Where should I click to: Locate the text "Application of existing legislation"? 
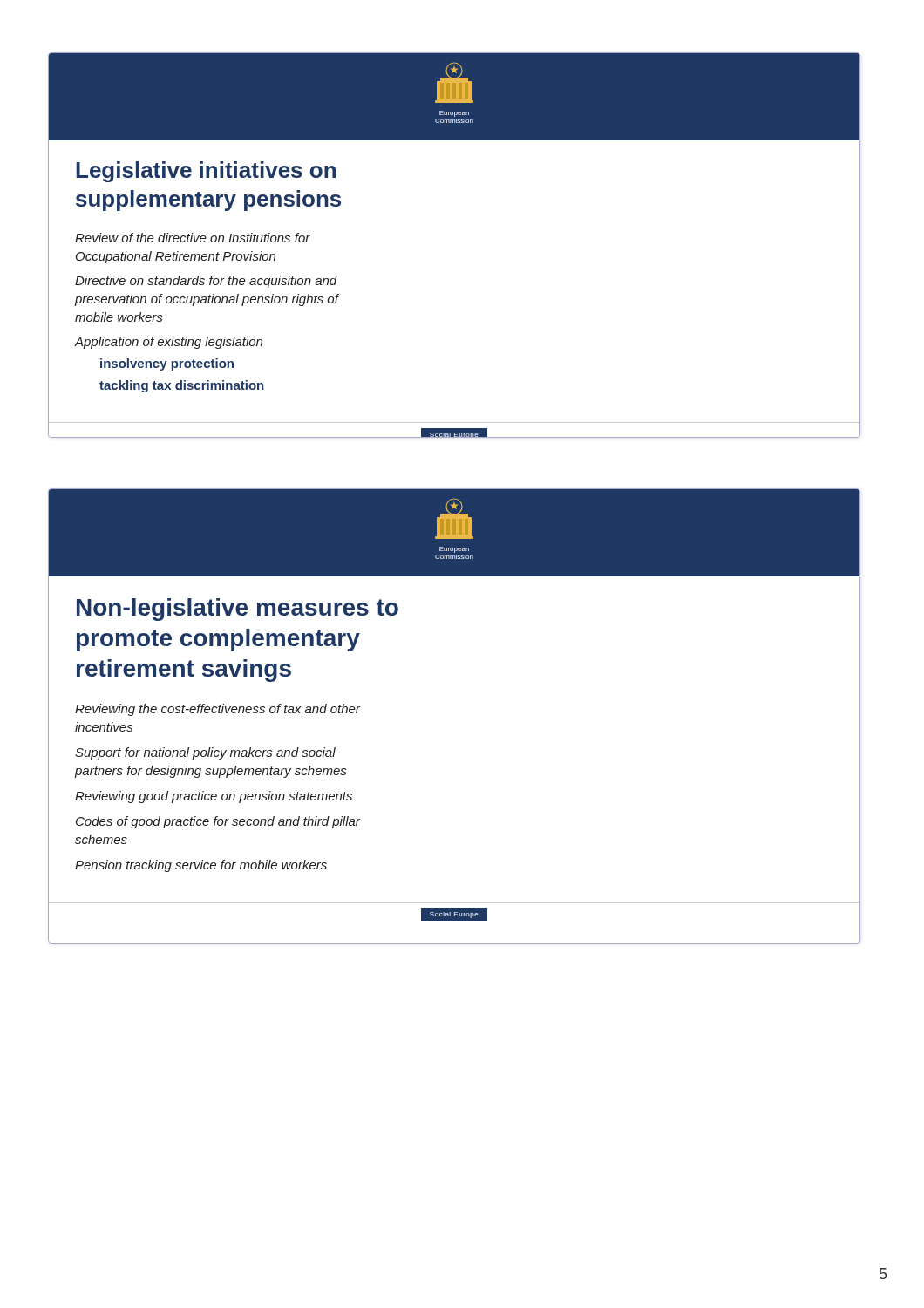point(169,341)
